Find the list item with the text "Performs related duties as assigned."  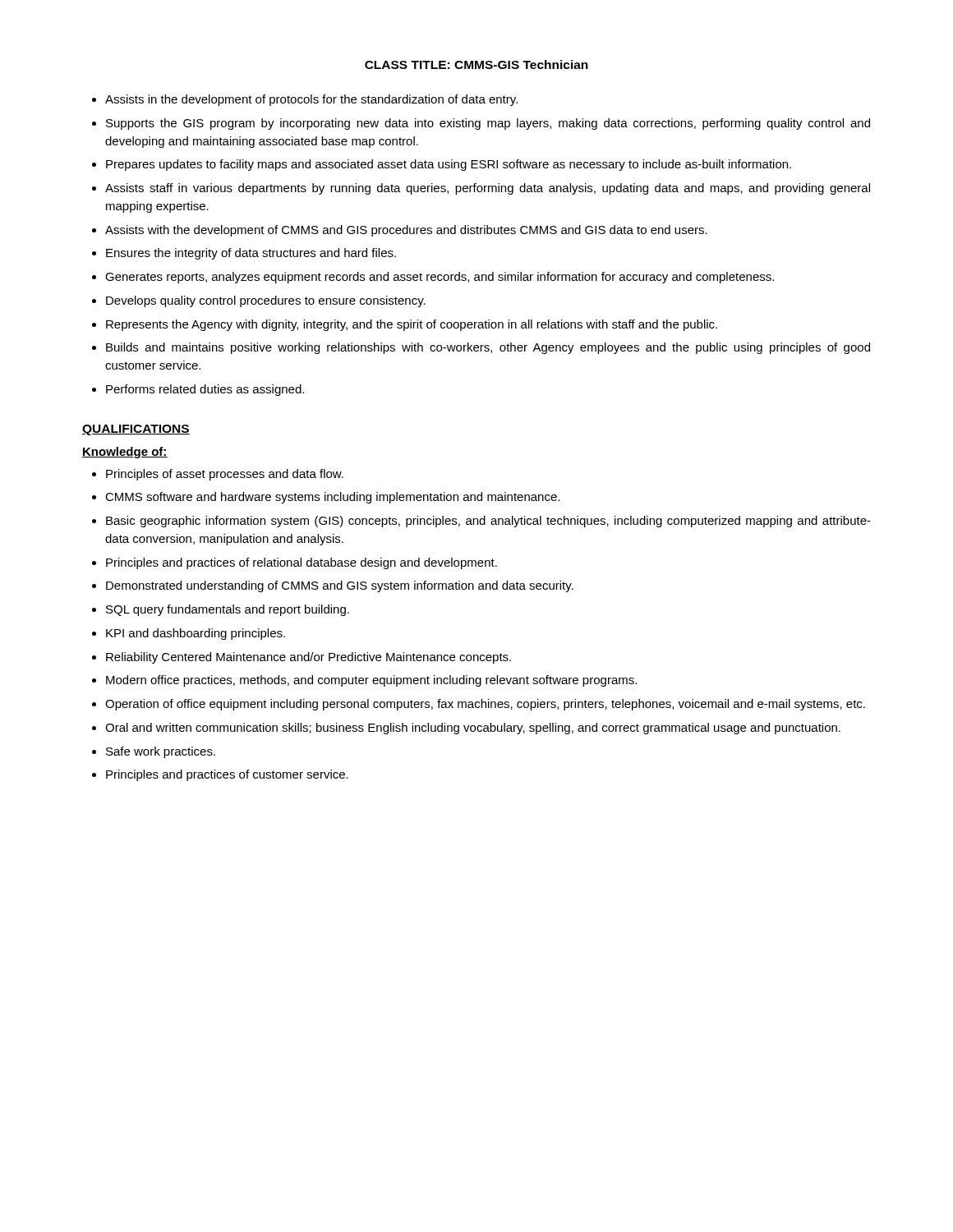pyautogui.click(x=205, y=389)
